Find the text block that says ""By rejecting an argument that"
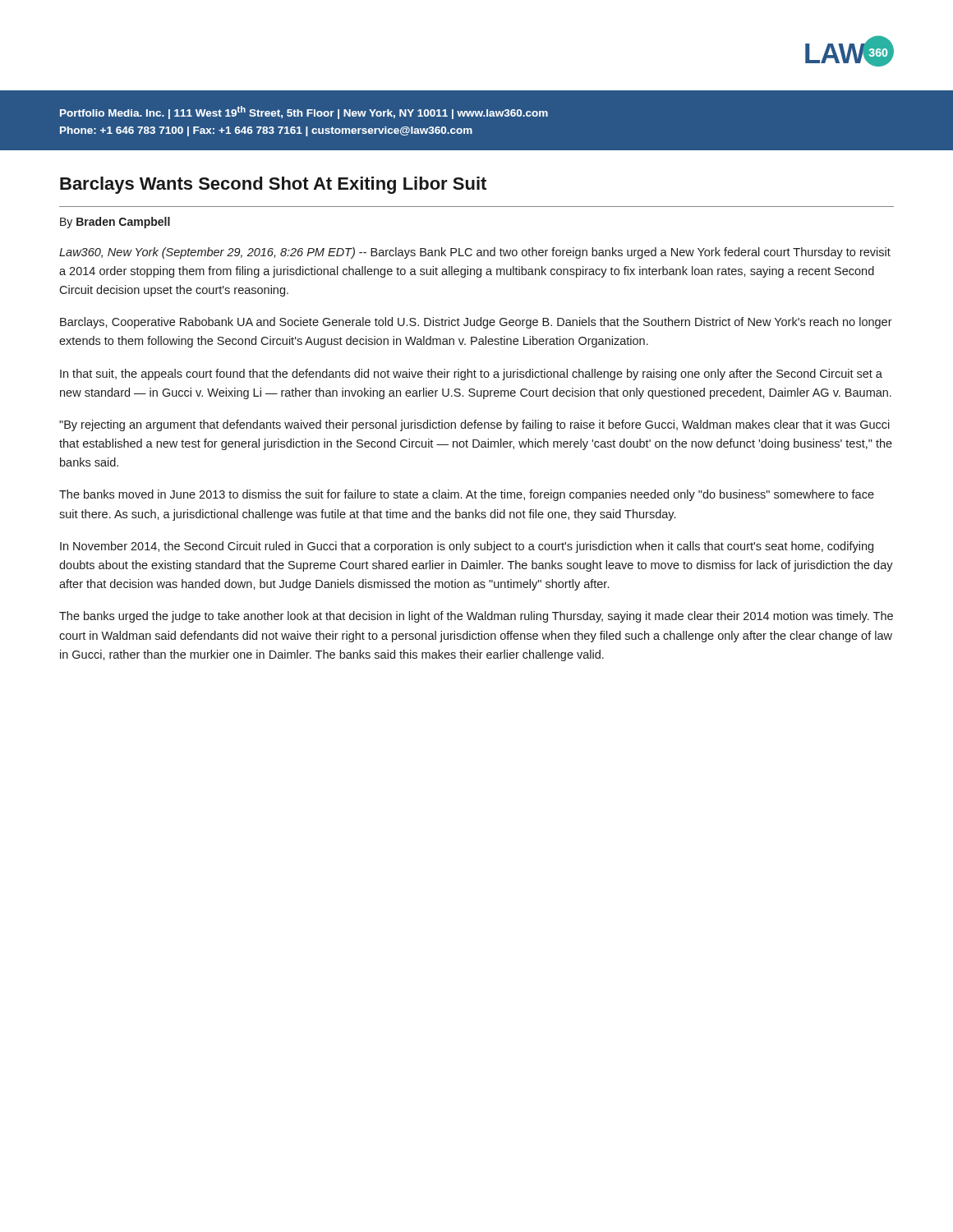The width and height of the screenshot is (953, 1232). [476, 444]
